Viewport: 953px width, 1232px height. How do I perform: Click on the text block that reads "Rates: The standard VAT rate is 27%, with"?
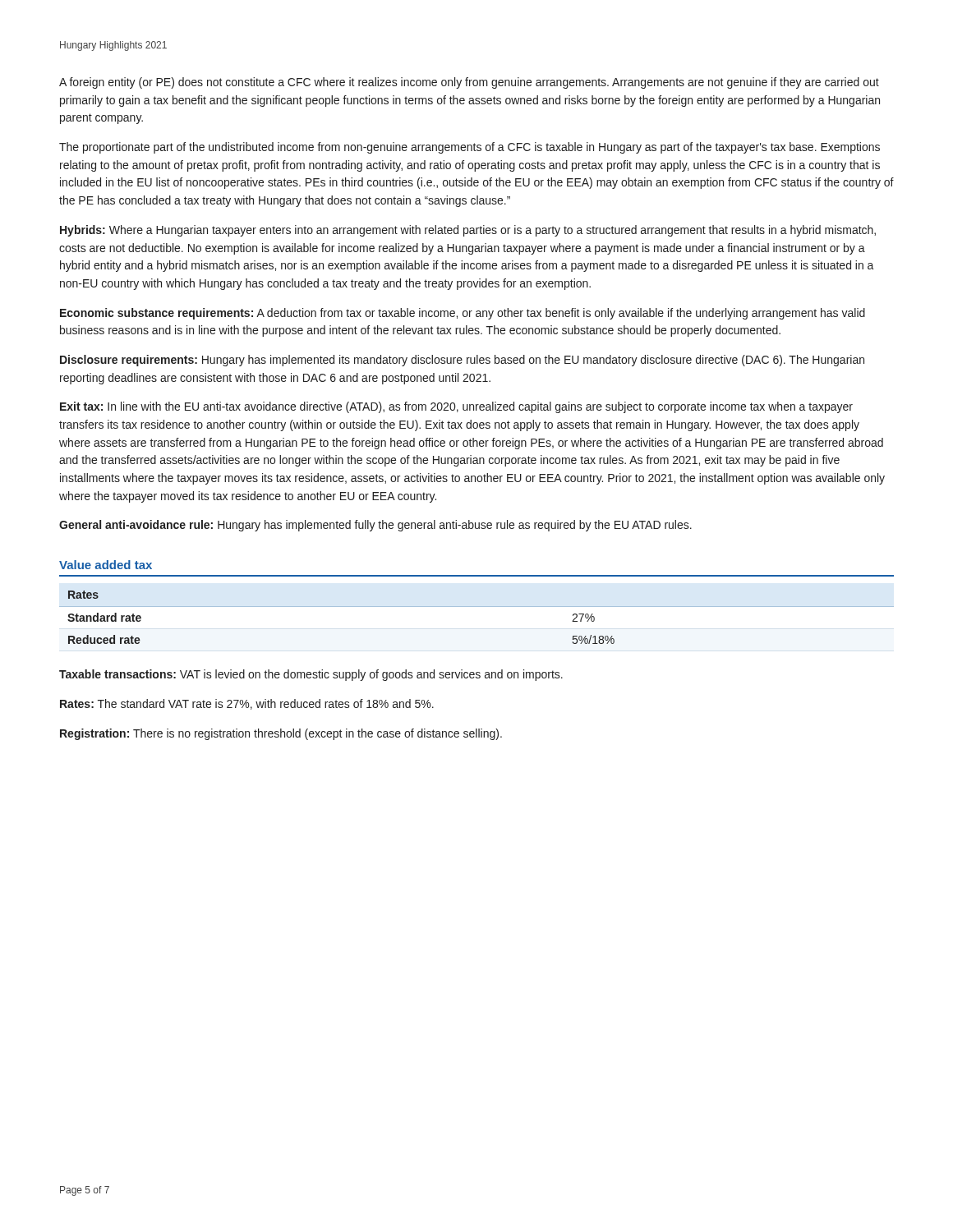[247, 704]
